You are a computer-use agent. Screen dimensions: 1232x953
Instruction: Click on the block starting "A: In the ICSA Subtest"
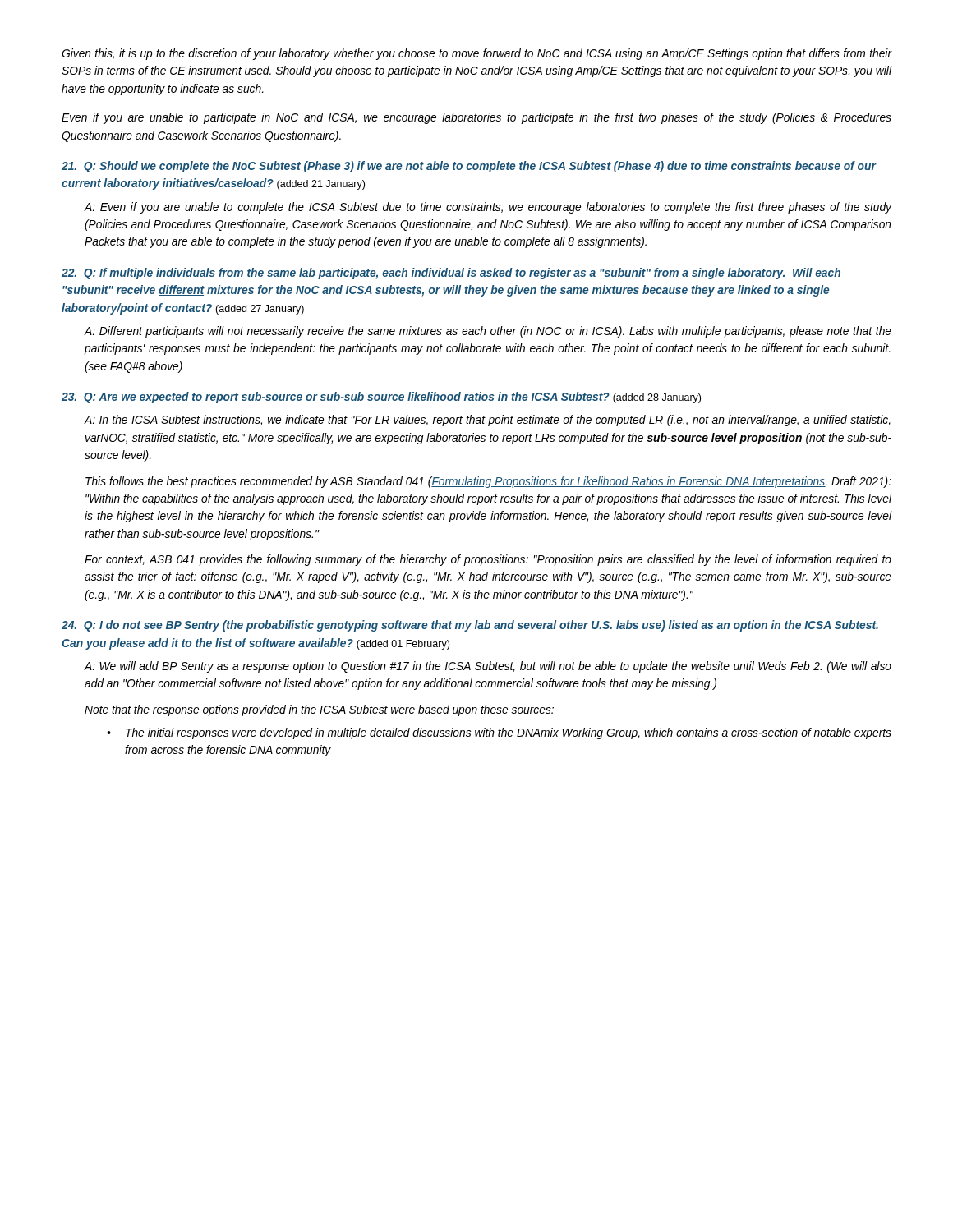click(x=488, y=508)
